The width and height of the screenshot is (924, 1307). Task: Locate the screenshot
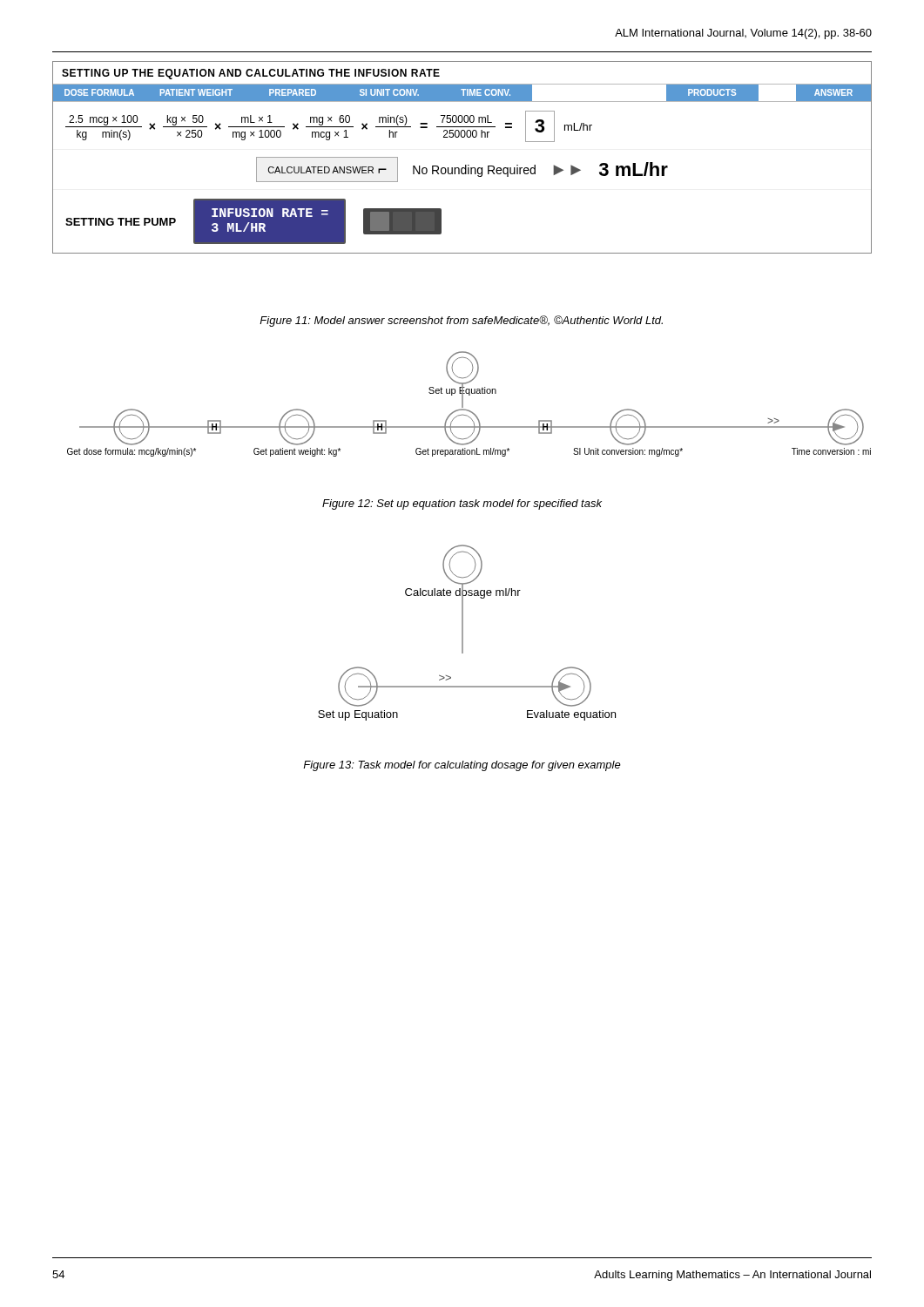pos(462,157)
